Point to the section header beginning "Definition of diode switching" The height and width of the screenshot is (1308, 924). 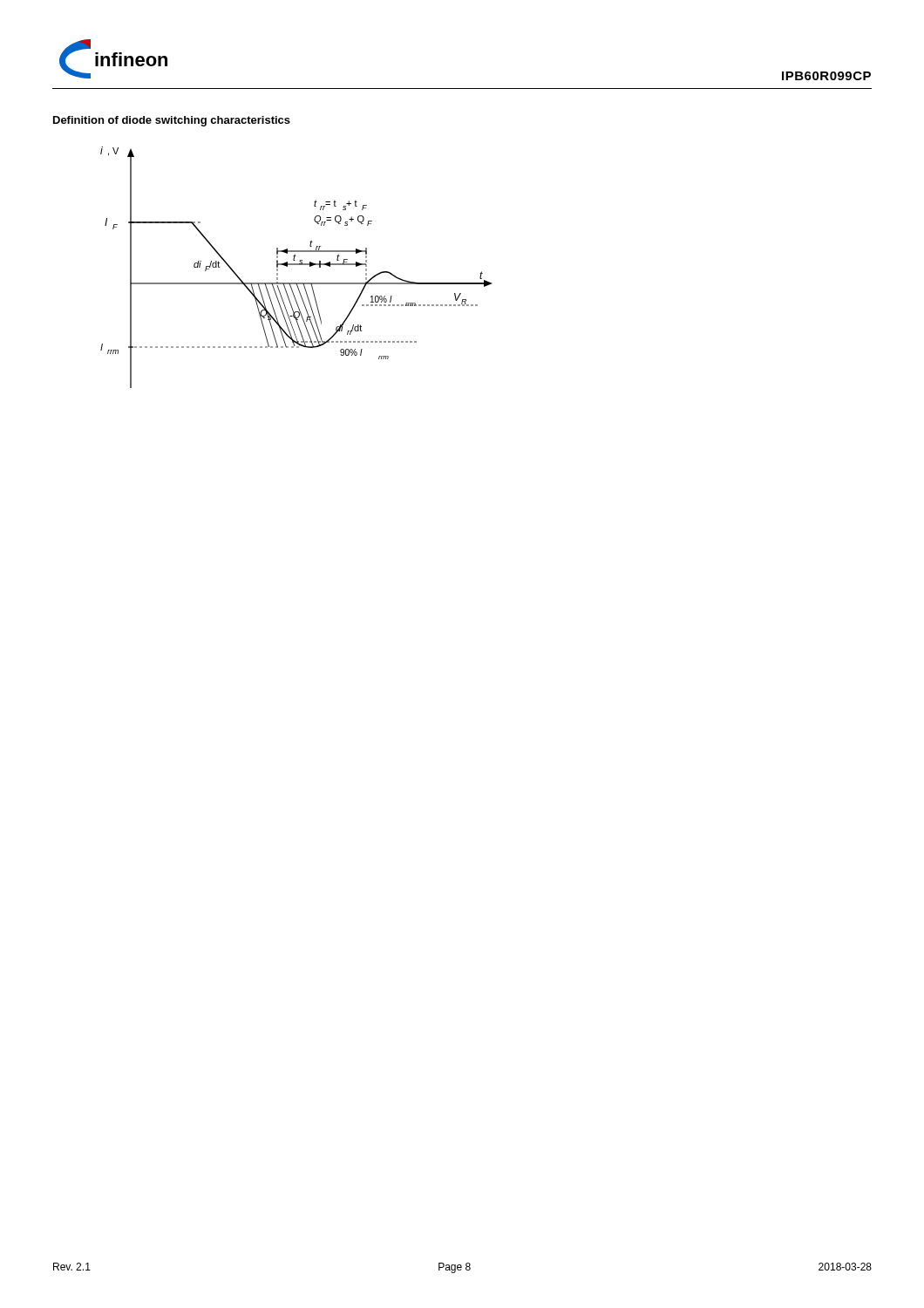pos(171,120)
